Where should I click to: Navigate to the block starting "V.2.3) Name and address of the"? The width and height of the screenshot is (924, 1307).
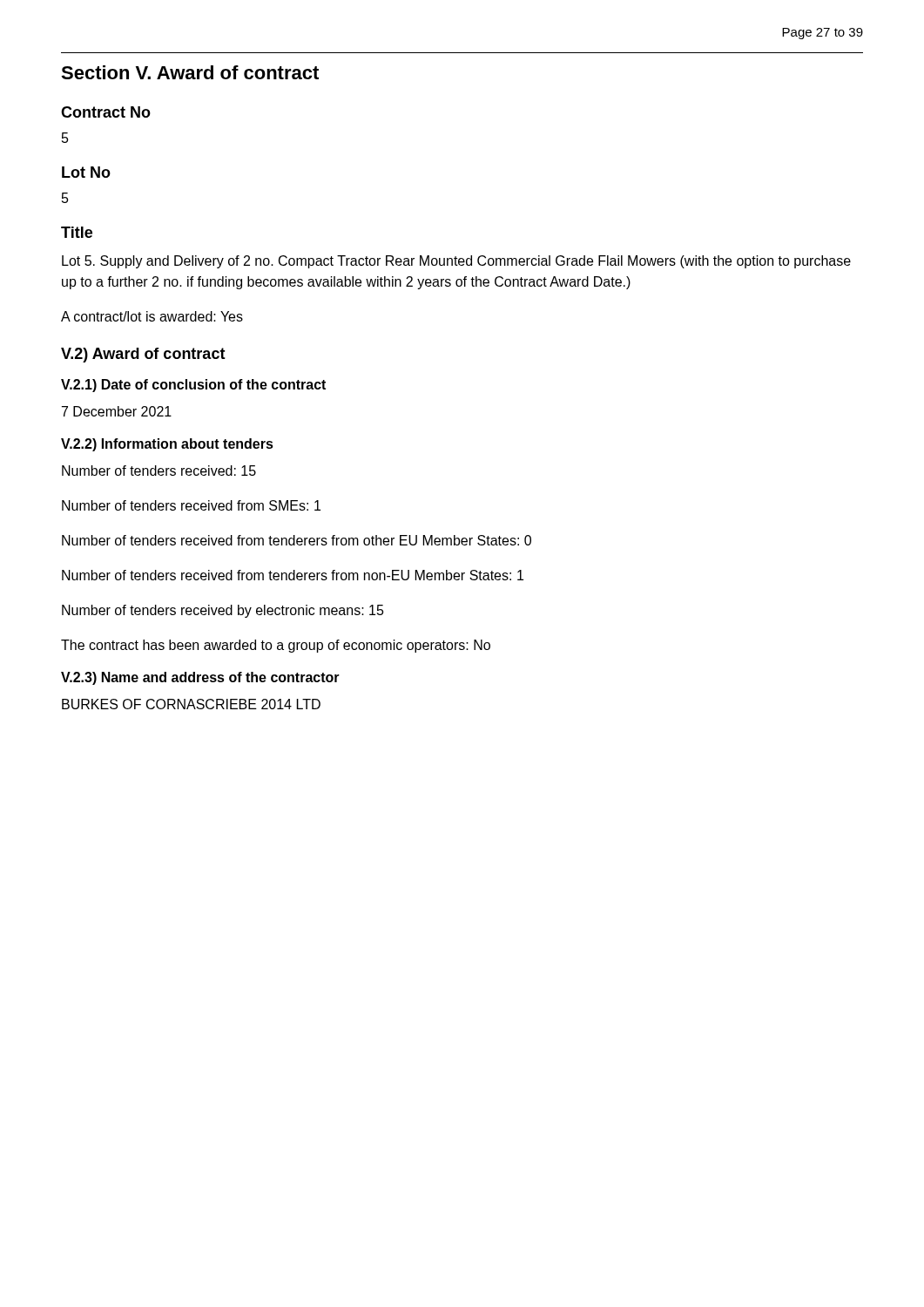[x=200, y=677]
